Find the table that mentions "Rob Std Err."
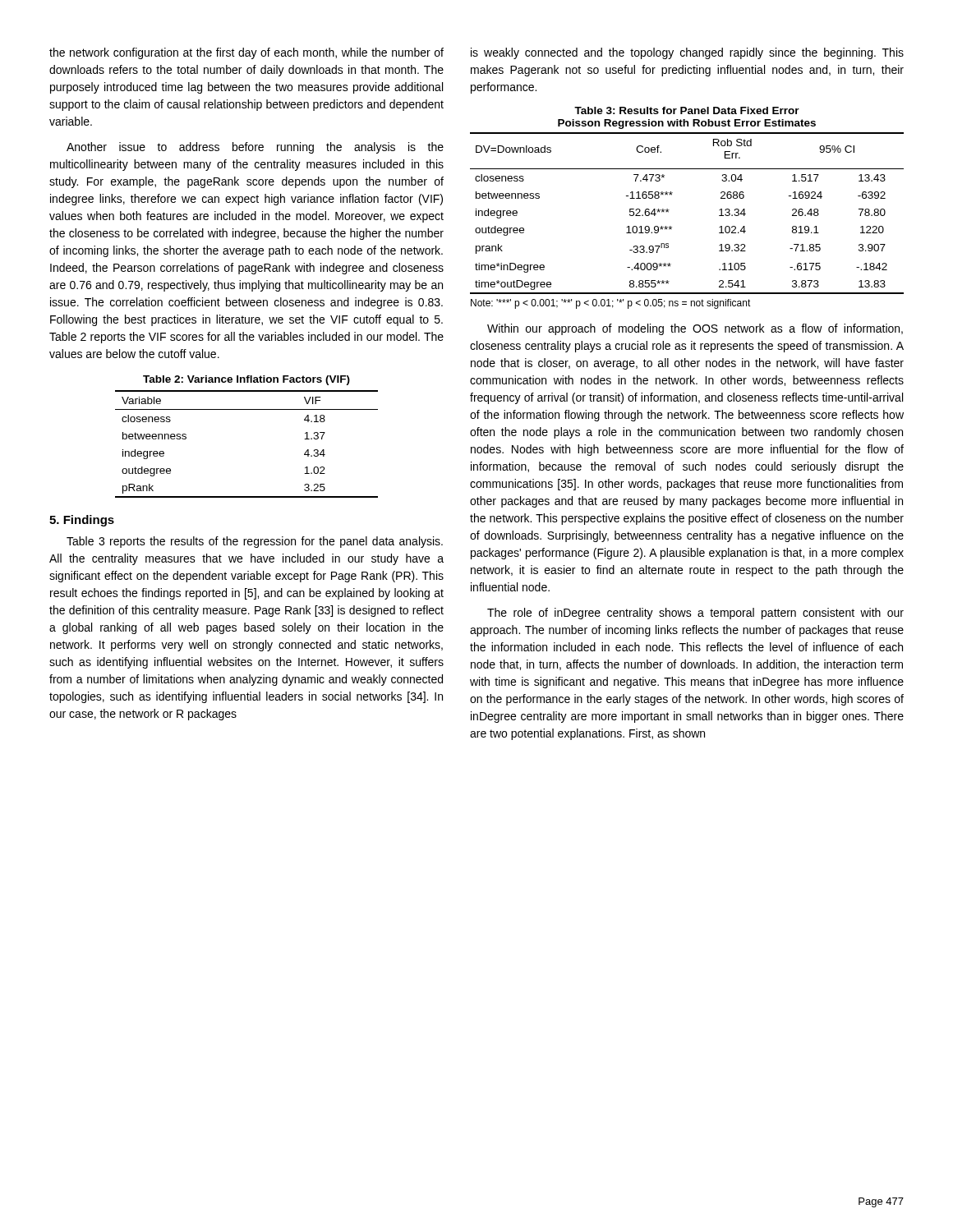This screenshot has width=953, height=1232. point(687,206)
